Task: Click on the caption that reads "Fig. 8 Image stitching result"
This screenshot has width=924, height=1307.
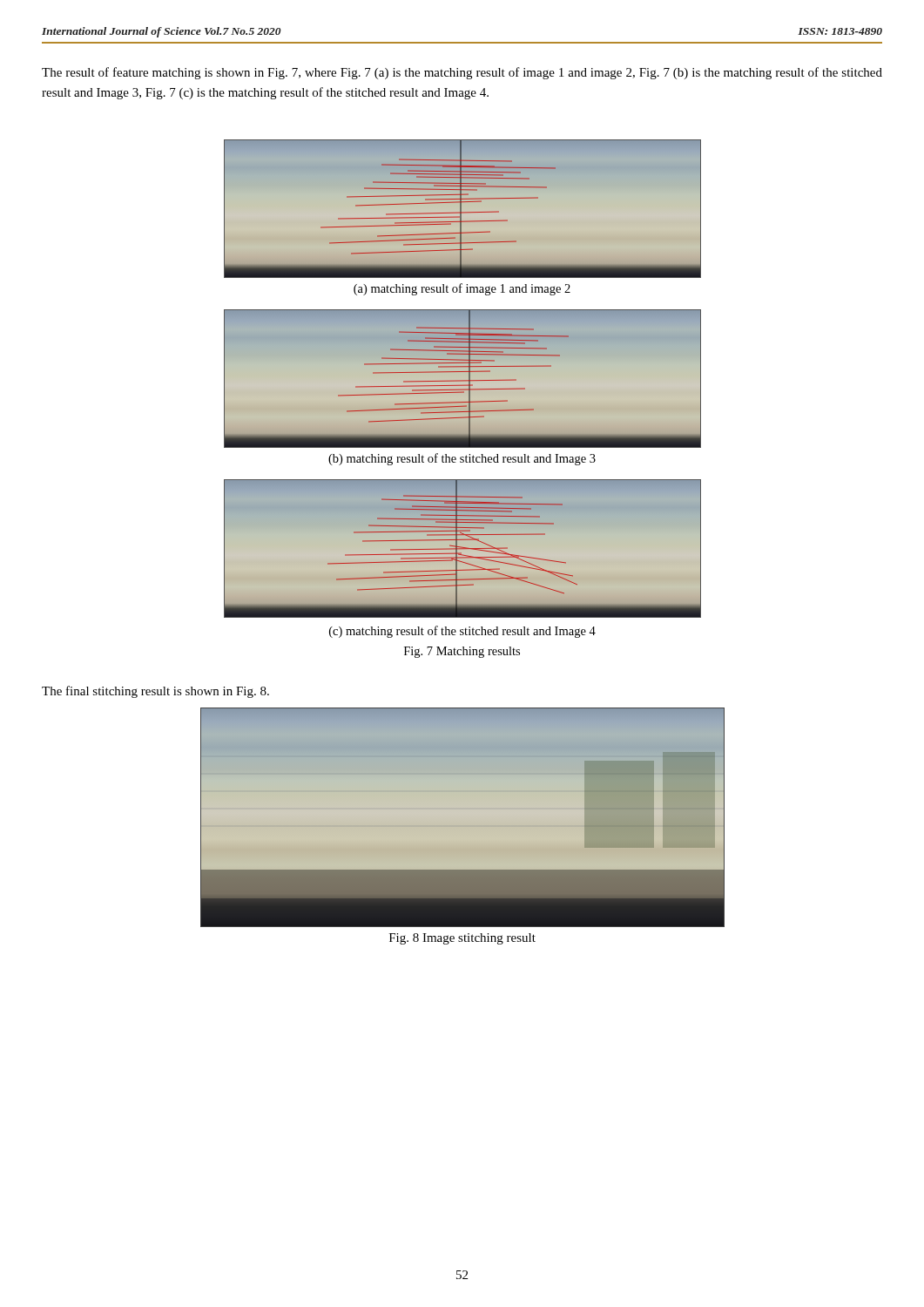Action: point(462,938)
